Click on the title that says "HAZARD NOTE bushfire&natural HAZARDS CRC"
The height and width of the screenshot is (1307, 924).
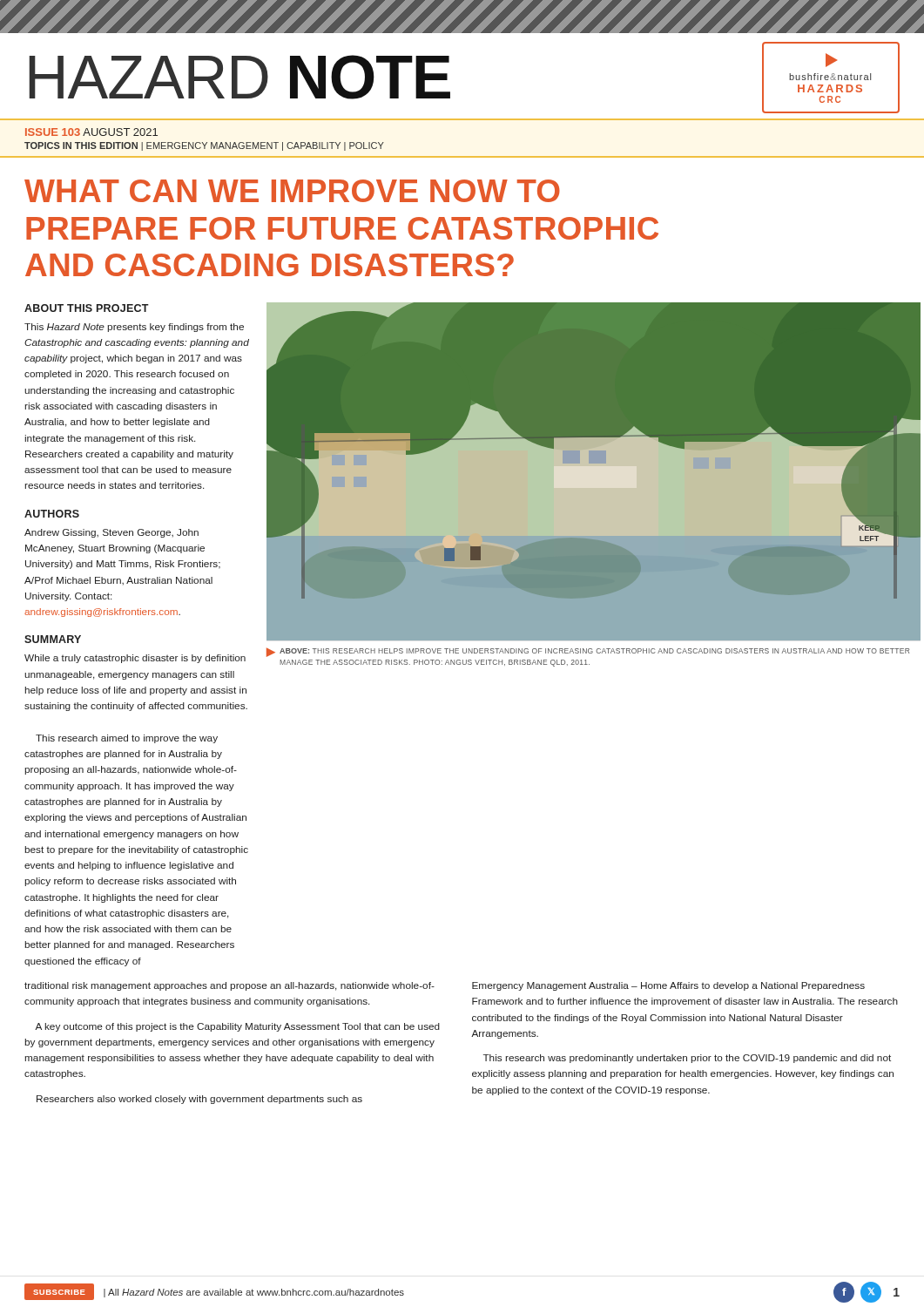coord(462,78)
